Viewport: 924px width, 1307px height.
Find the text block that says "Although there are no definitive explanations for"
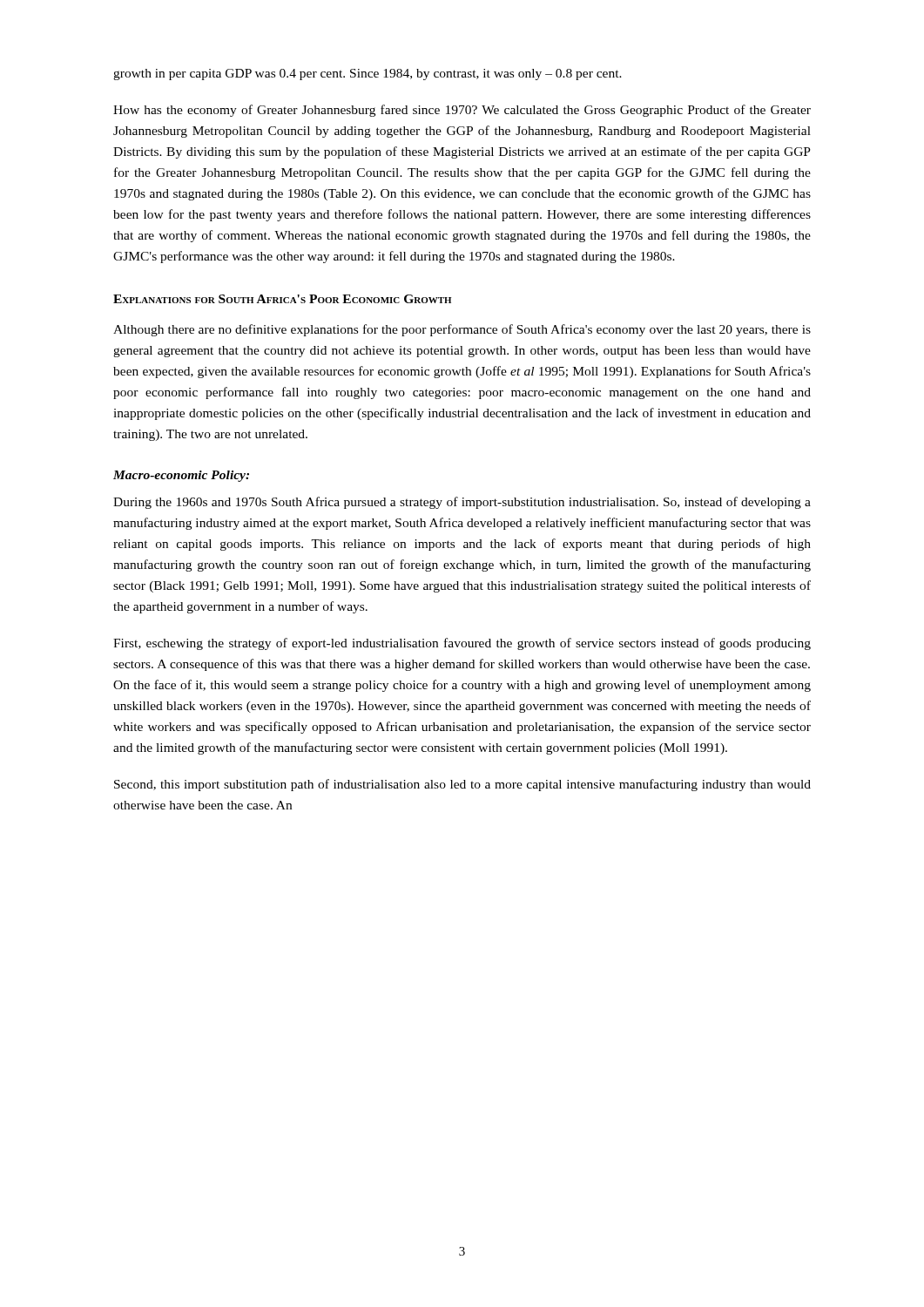[462, 381]
